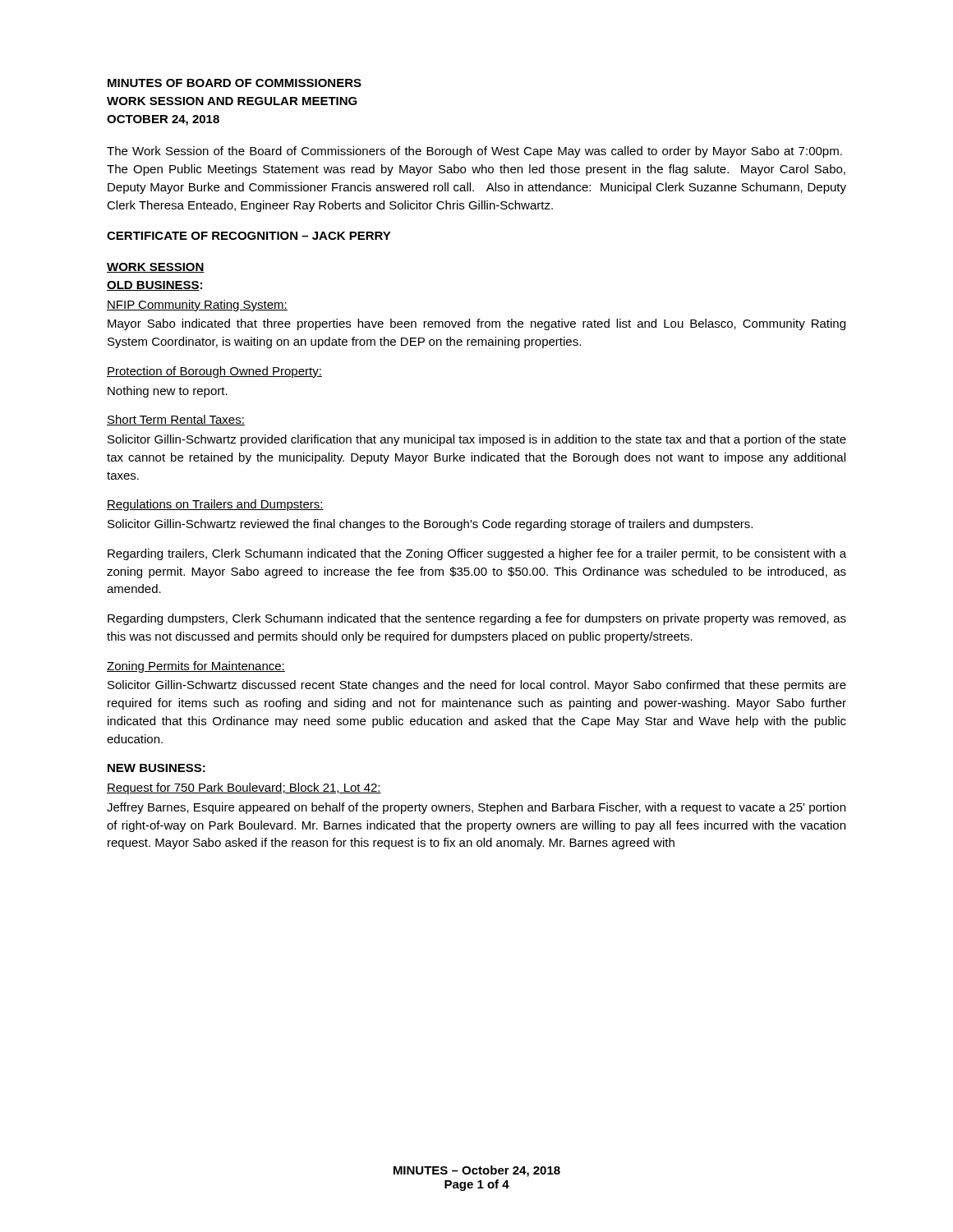Locate the text that says "NFIP Community Rating System:"
Image resolution: width=953 pixels, height=1232 pixels.
(197, 306)
